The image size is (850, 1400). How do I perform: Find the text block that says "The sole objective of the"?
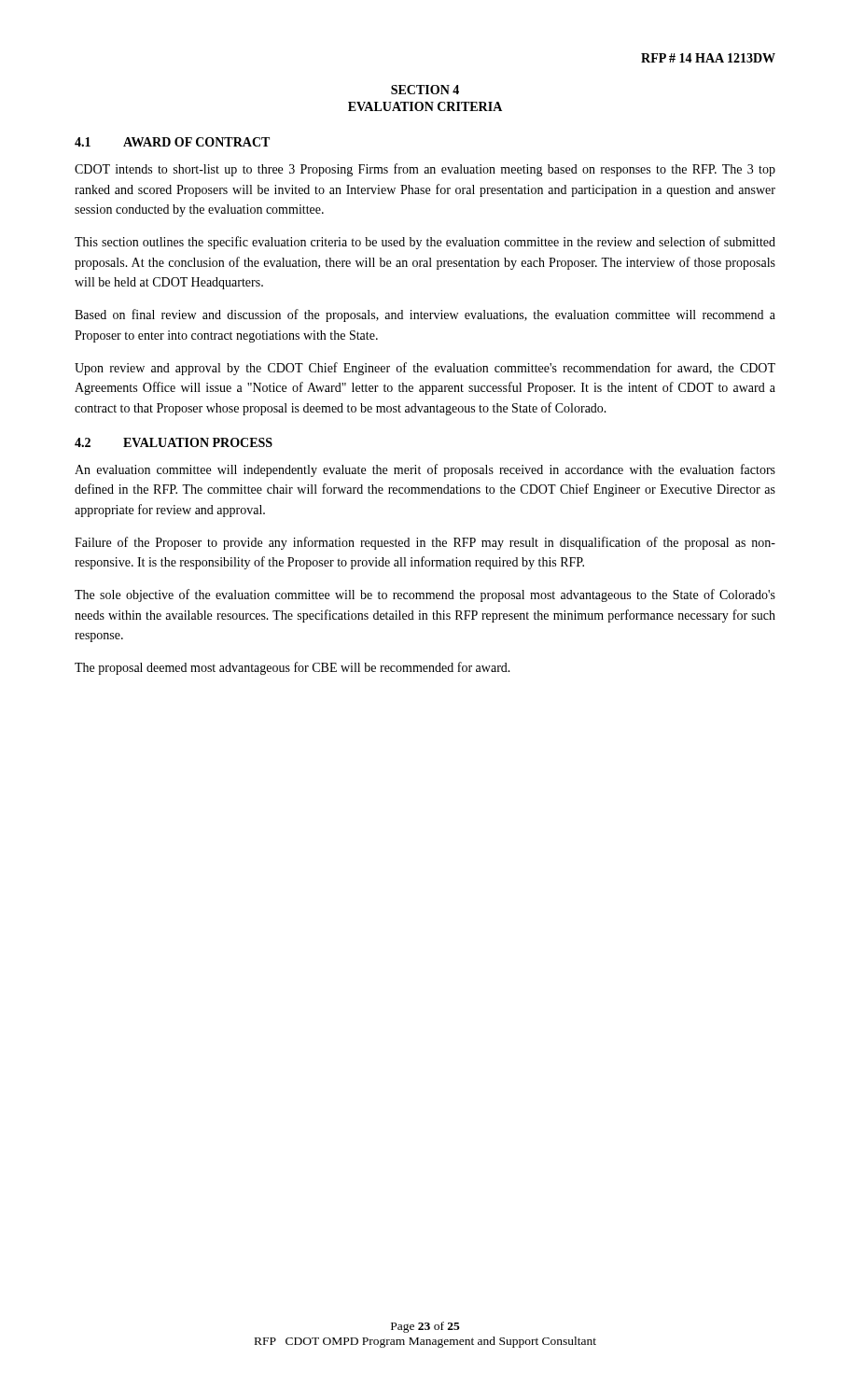point(425,615)
